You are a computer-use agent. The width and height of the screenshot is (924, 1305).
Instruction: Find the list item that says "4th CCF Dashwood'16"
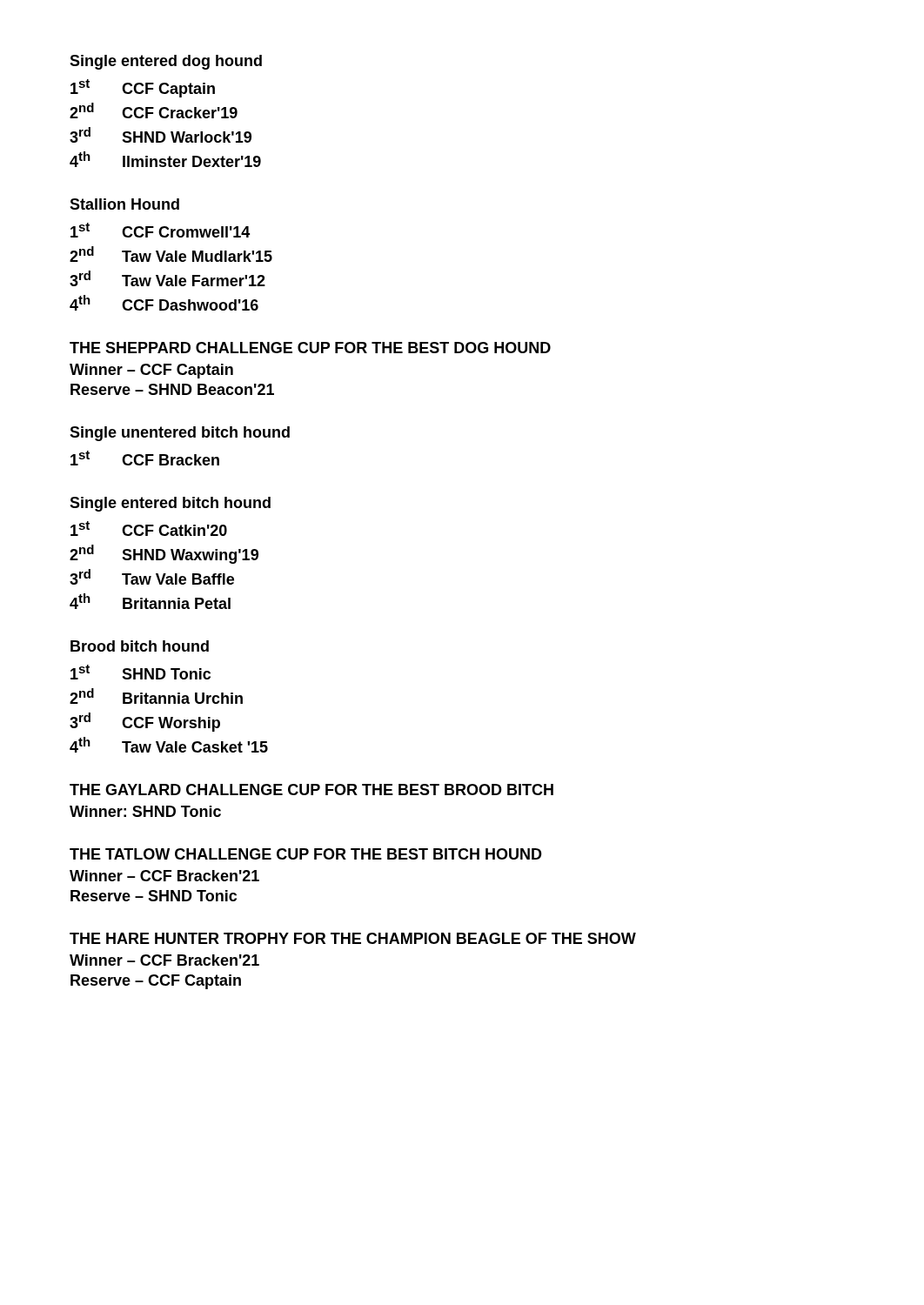tap(164, 304)
